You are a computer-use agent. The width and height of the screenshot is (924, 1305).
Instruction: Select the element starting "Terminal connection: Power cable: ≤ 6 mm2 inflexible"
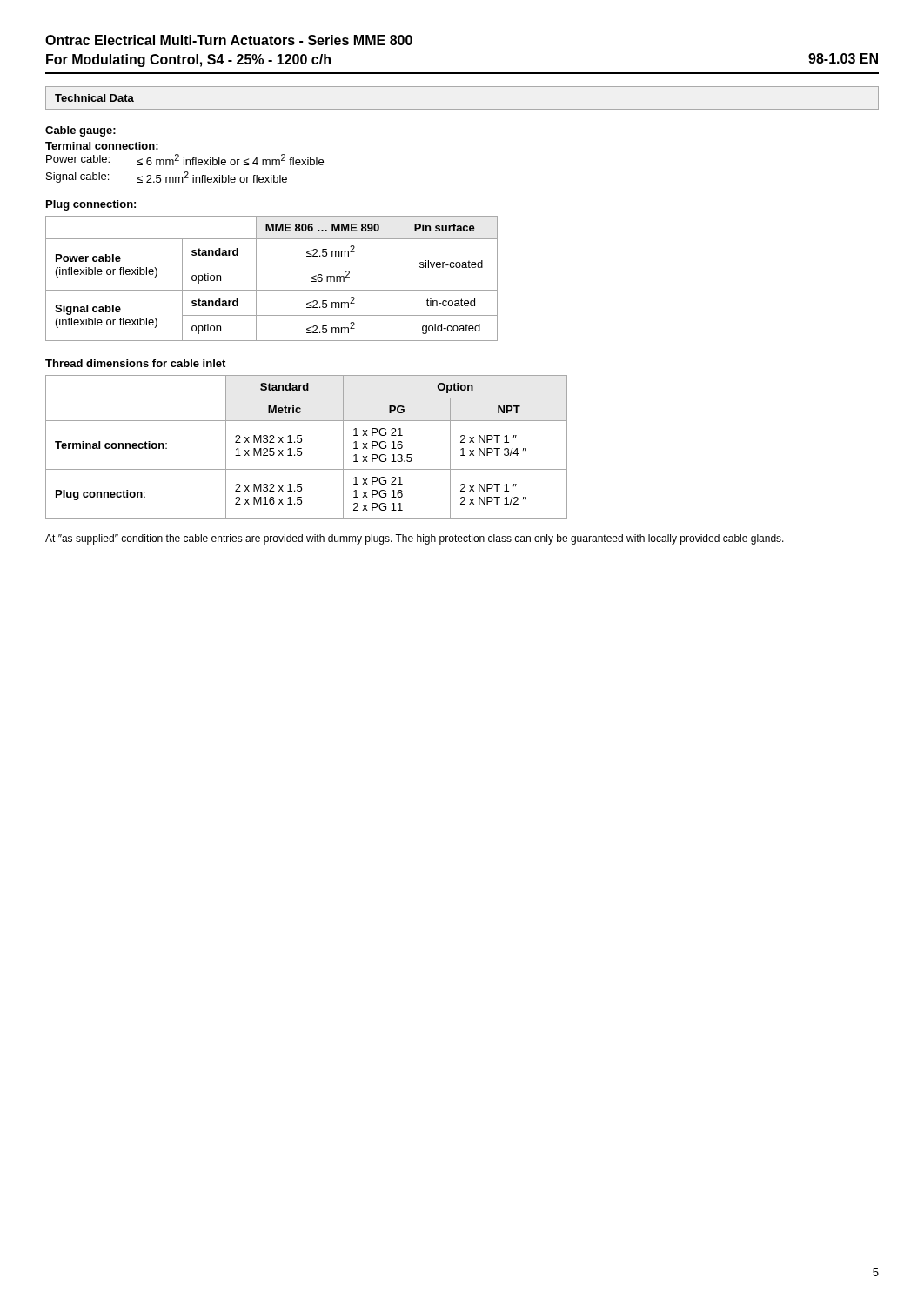coord(102,146)
